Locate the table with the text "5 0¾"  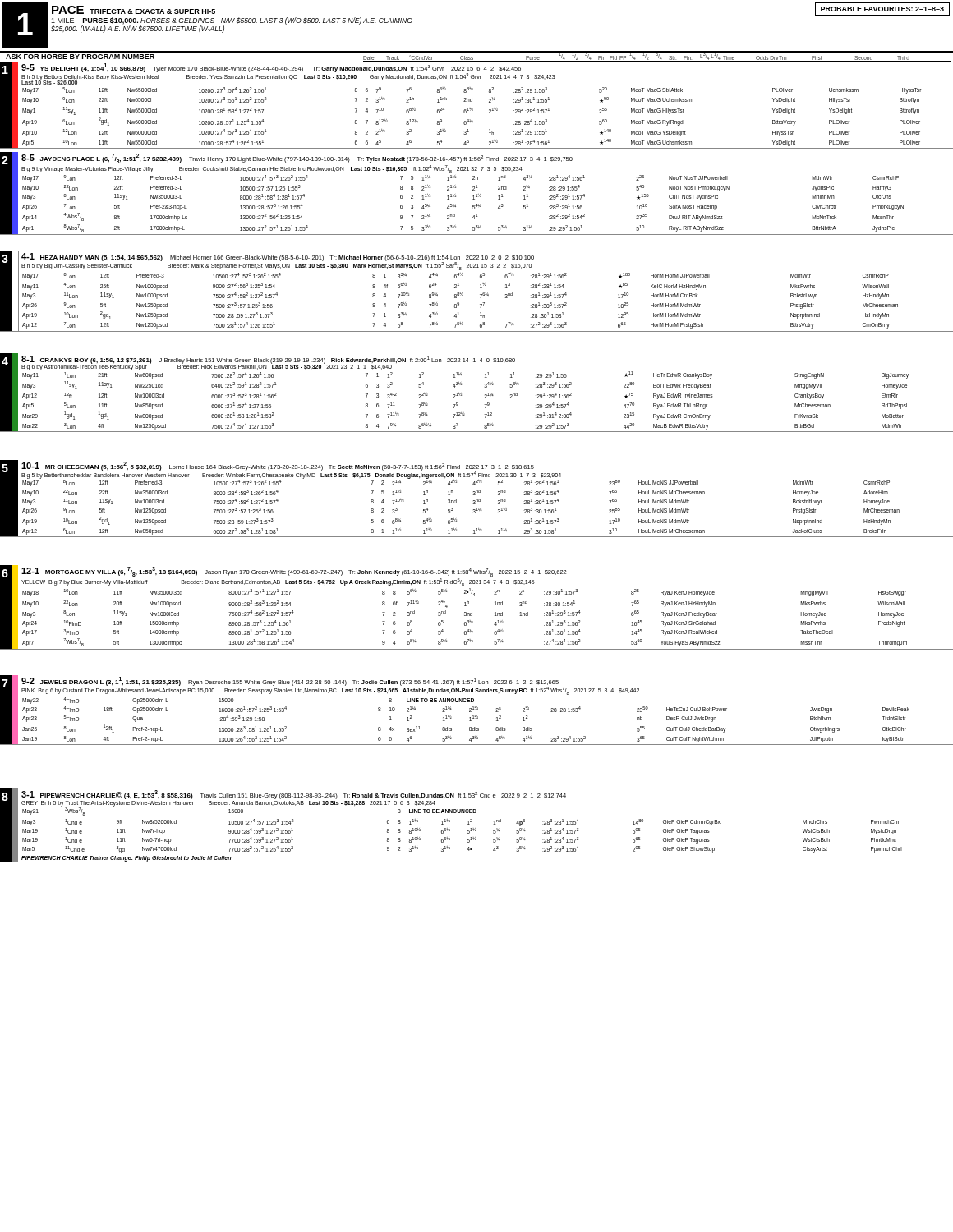coord(476,825)
